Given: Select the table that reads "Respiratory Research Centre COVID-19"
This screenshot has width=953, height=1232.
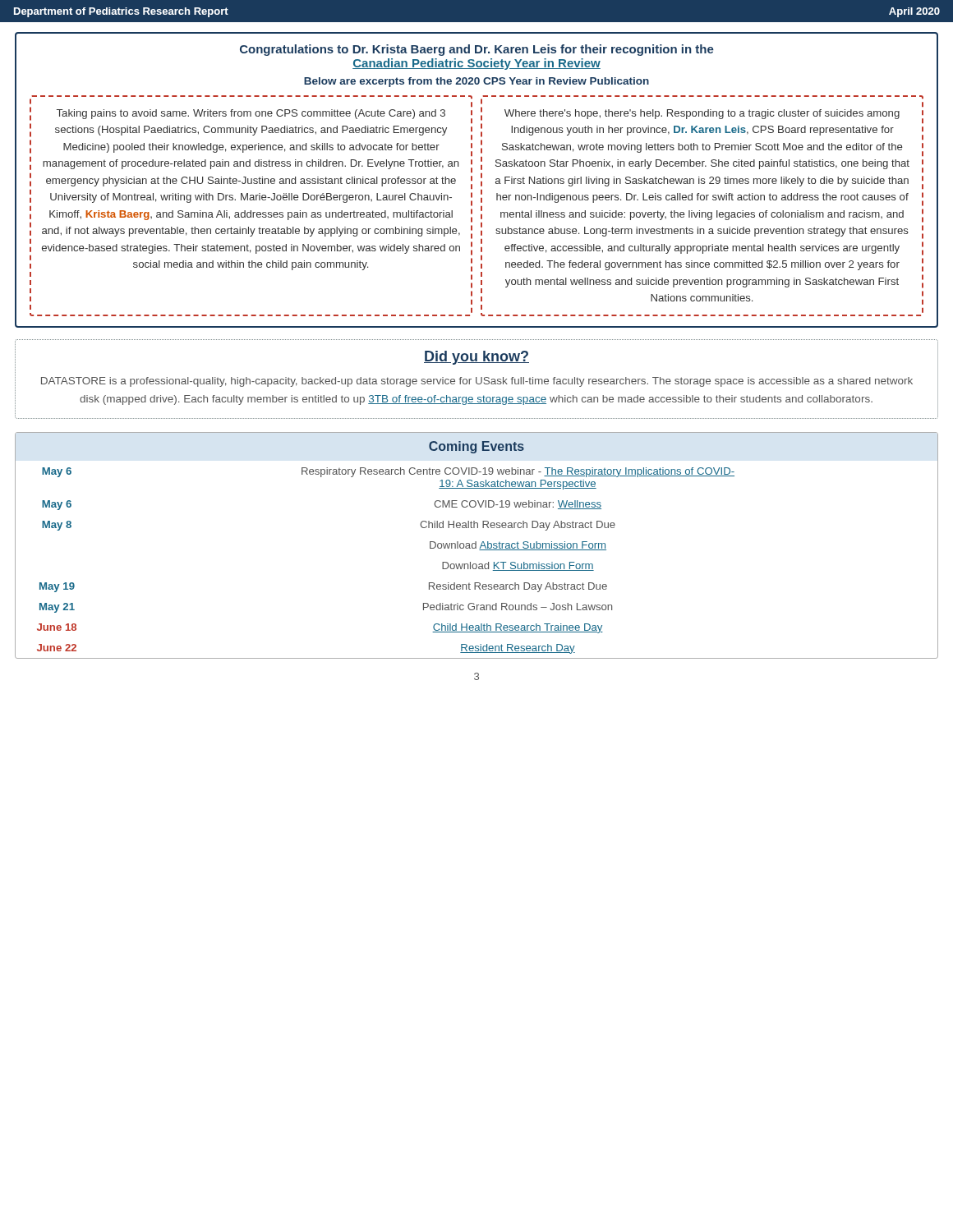Looking at the screenshot, I should (476, 559).
